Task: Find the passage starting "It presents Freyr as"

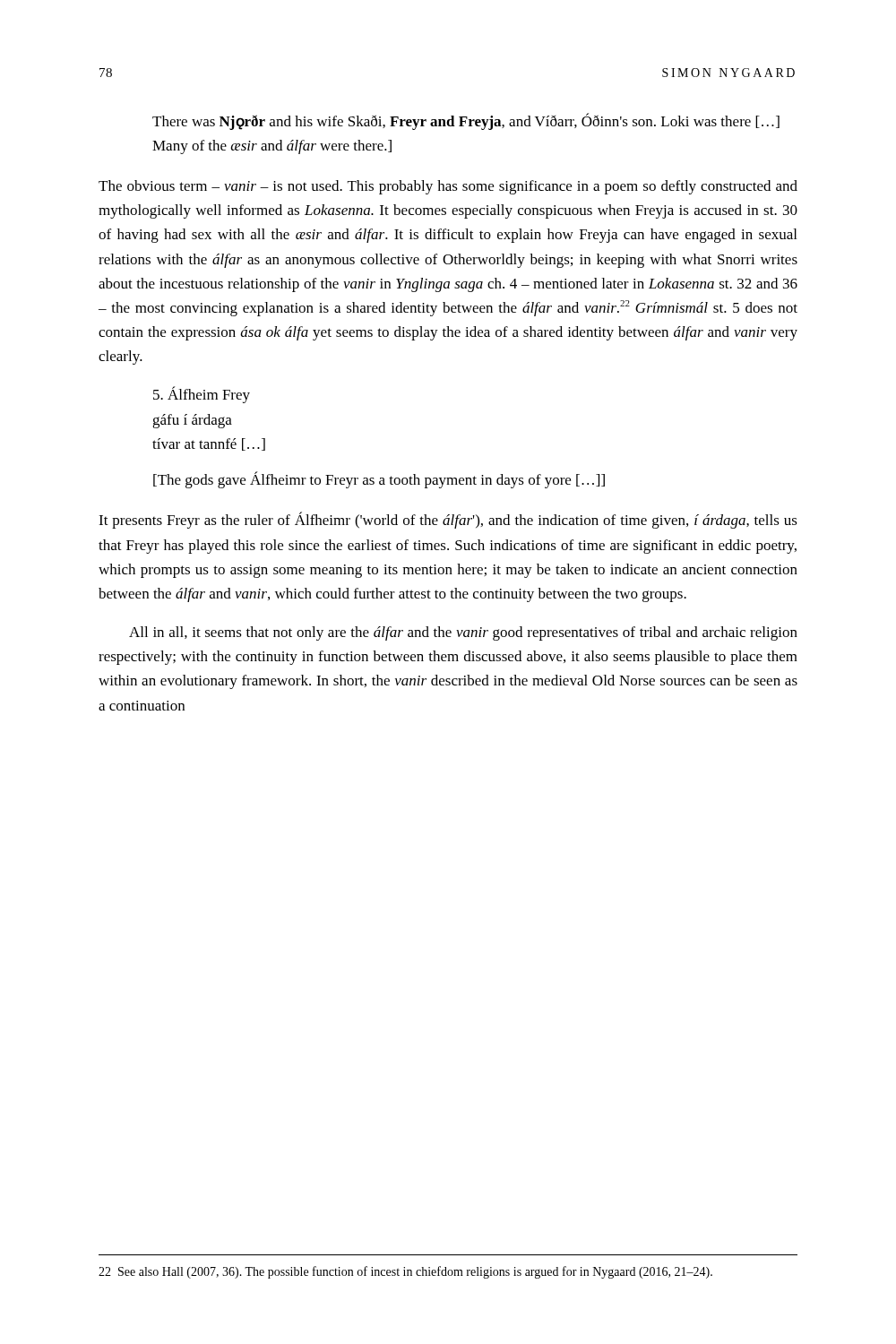Action: point(448,557)
